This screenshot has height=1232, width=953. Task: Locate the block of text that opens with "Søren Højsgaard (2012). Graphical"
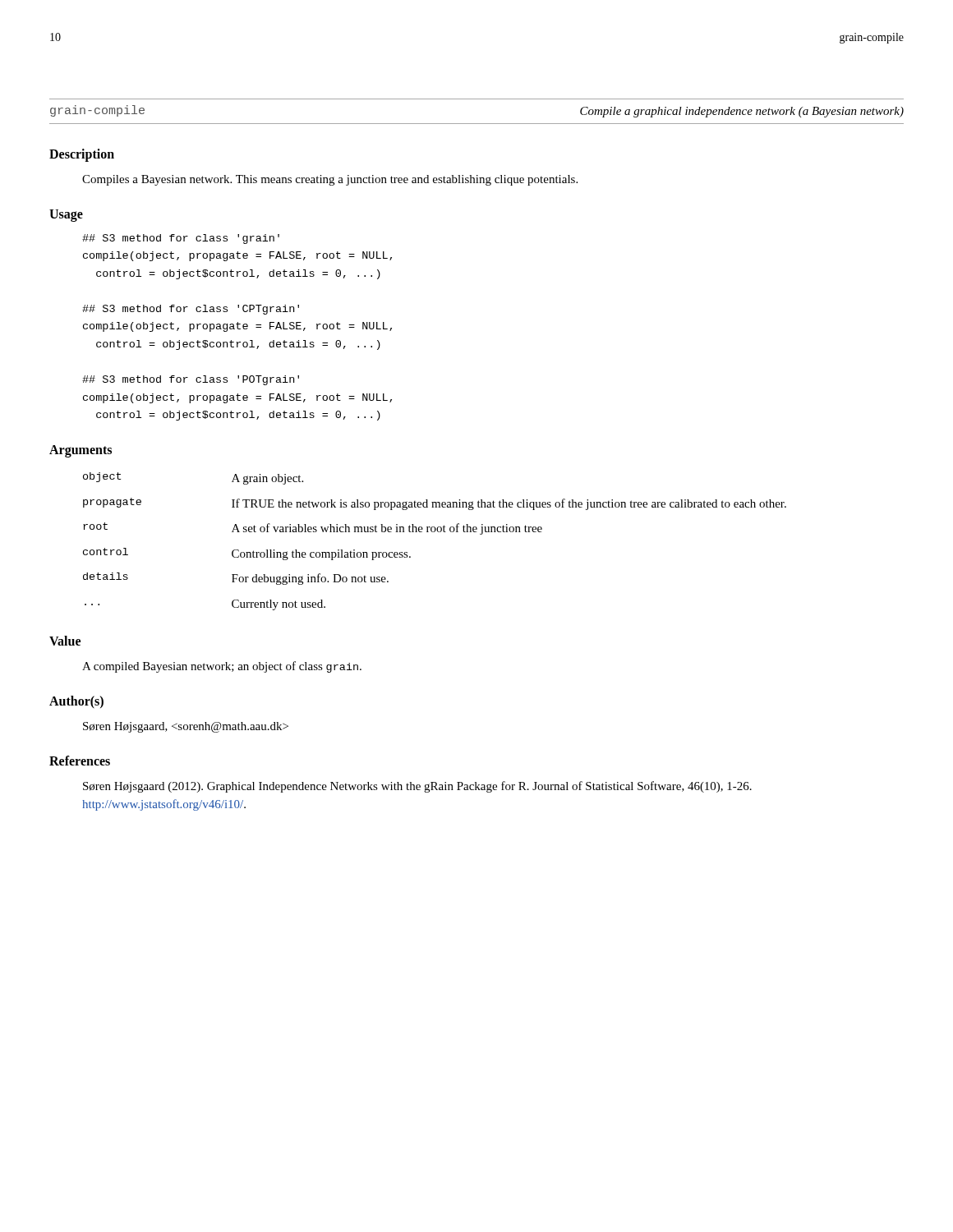pyautogui.click(x=417, y=795)
